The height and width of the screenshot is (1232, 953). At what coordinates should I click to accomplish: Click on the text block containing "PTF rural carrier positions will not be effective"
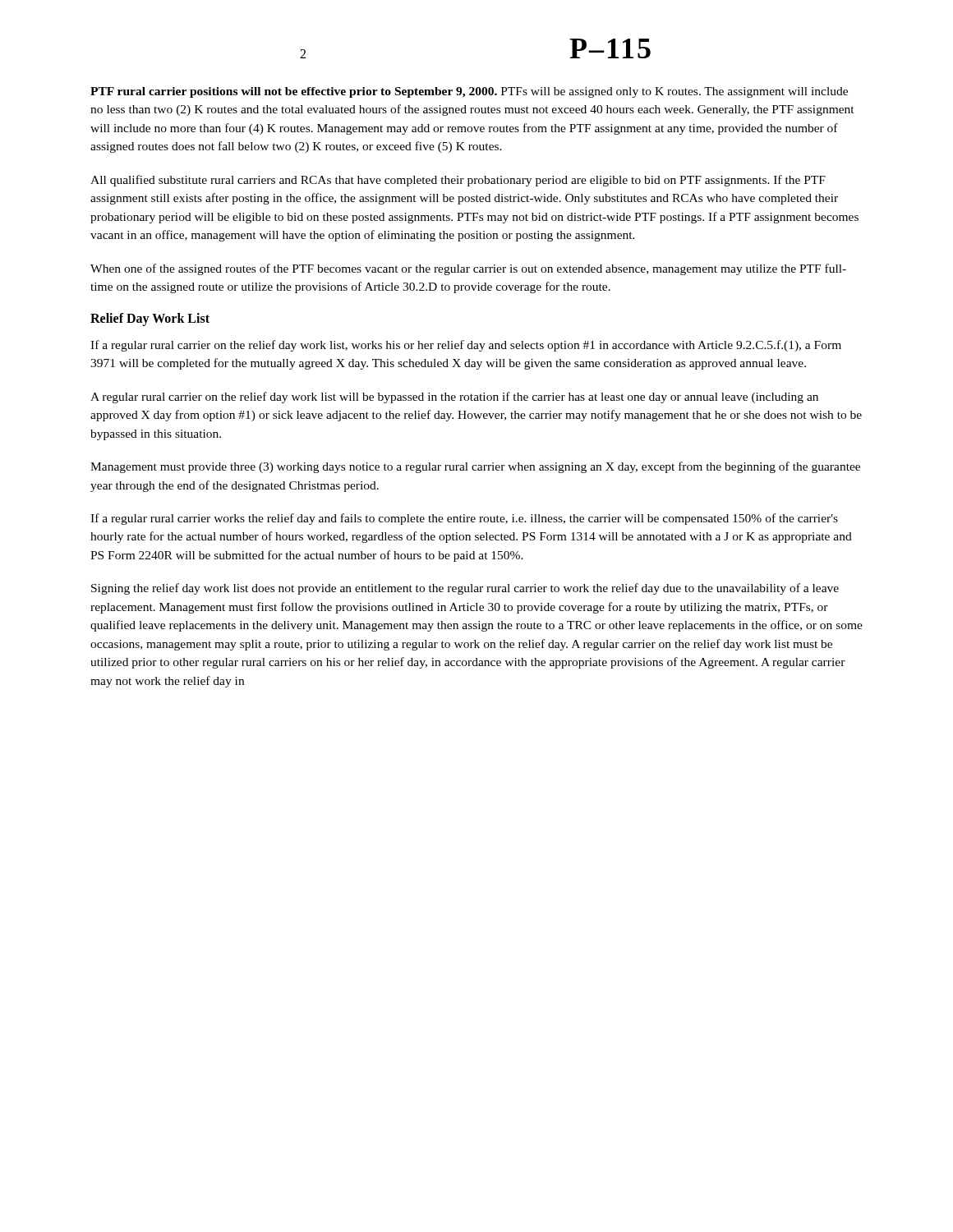(472, 118)
